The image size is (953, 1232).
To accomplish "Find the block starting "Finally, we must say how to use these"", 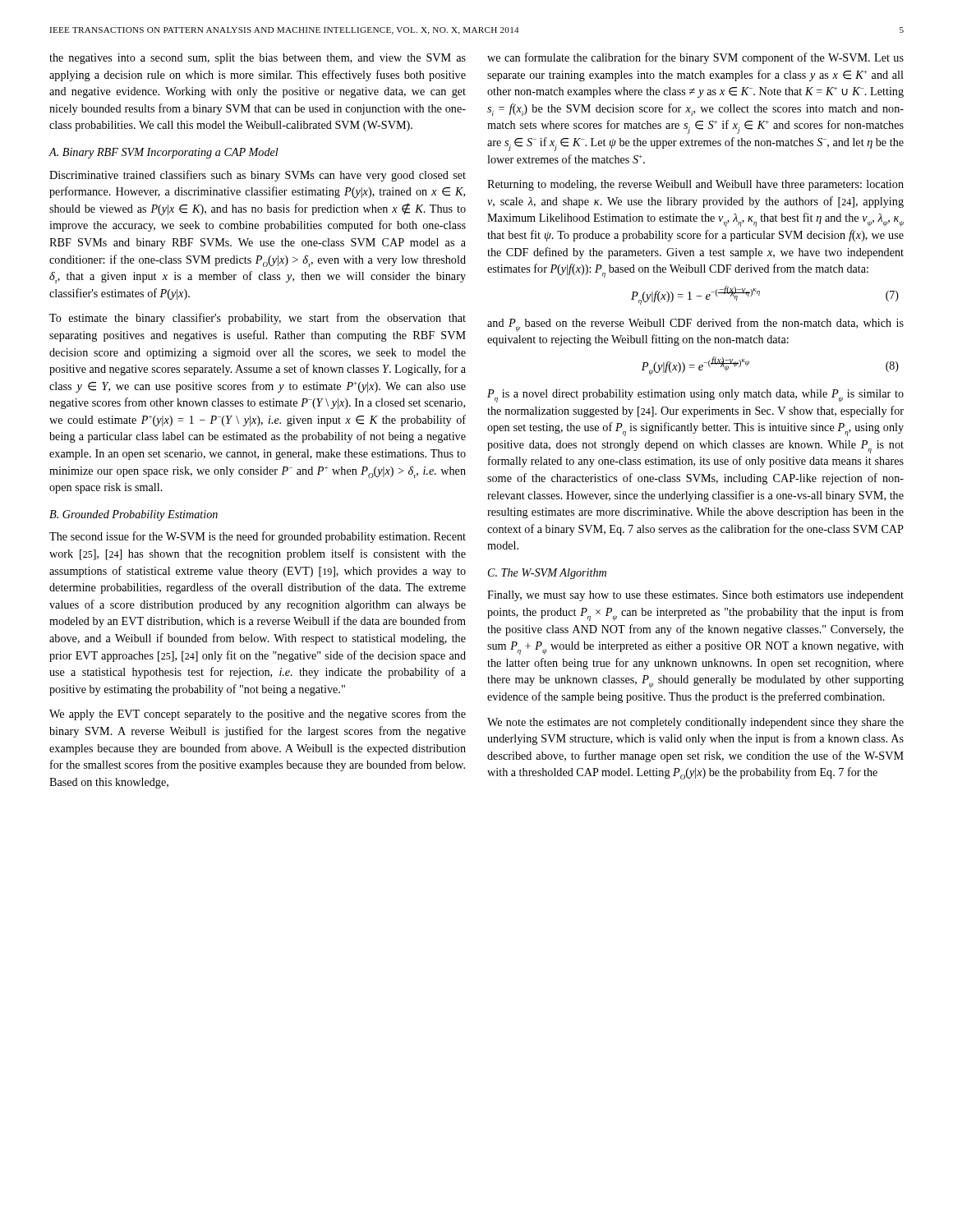I will pyautogui.click(x=695, y=646).
